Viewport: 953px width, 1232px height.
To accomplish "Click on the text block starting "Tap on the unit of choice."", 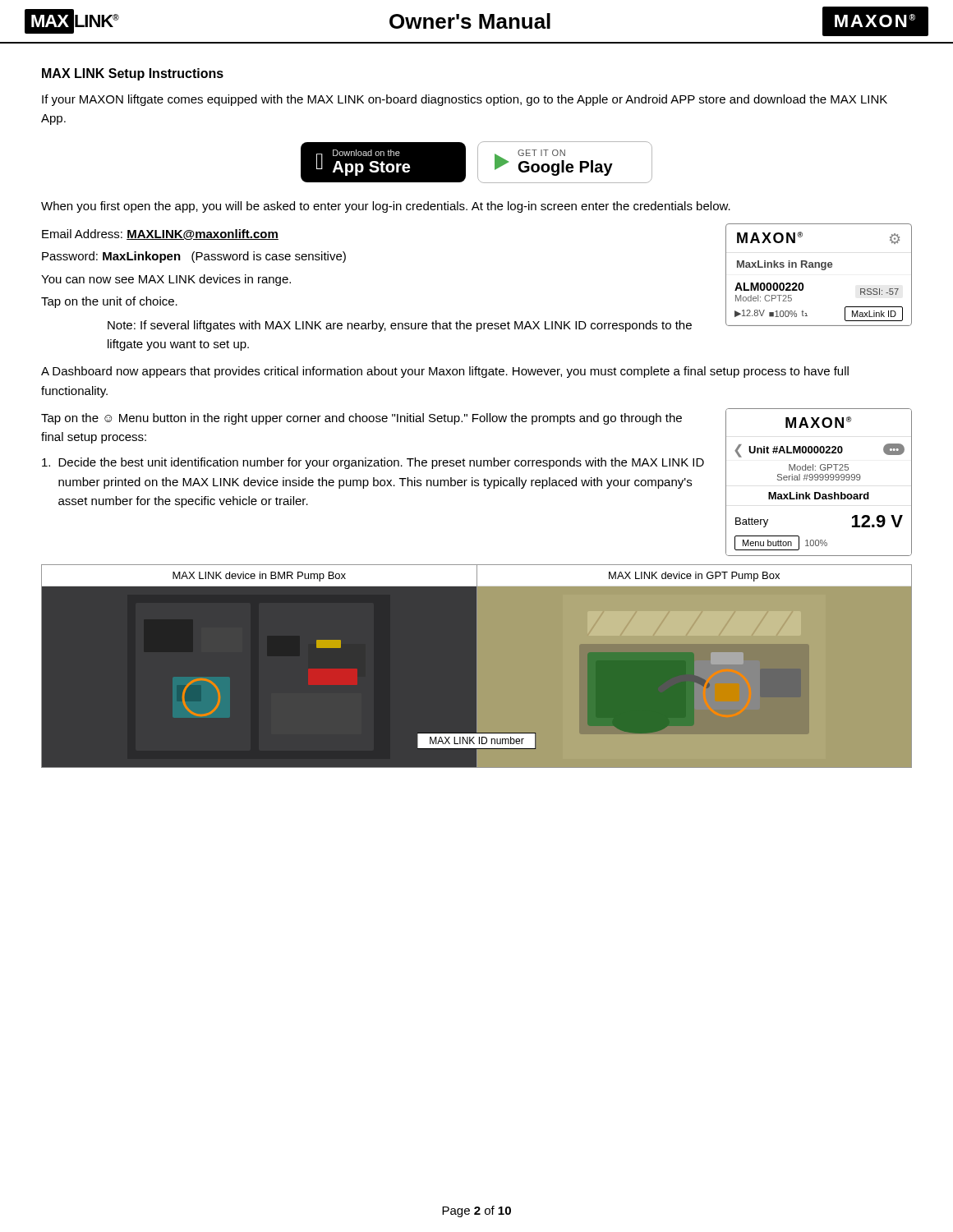I will [x=110, y=301].
